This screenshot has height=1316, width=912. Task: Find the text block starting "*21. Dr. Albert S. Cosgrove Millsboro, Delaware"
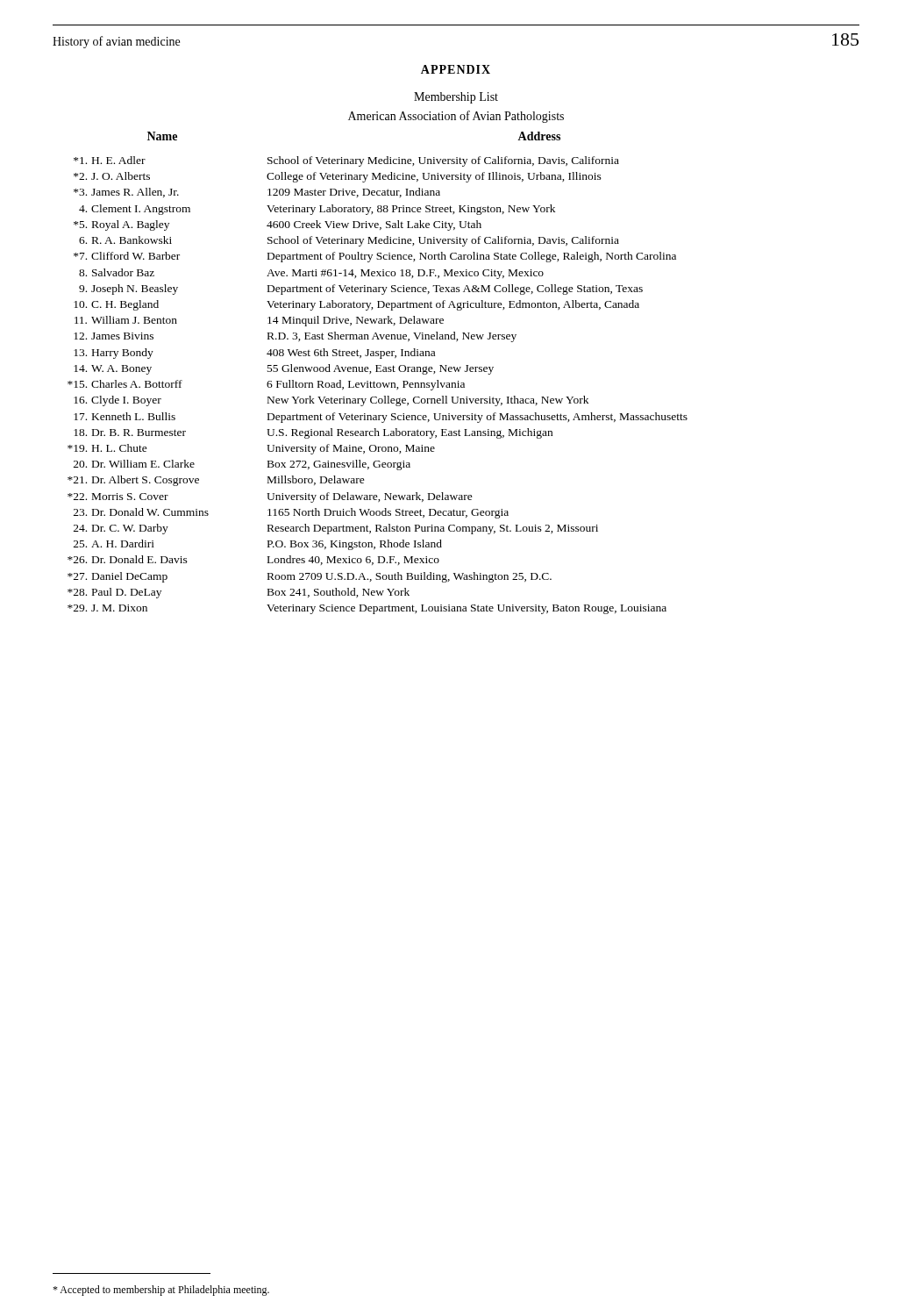133,480
